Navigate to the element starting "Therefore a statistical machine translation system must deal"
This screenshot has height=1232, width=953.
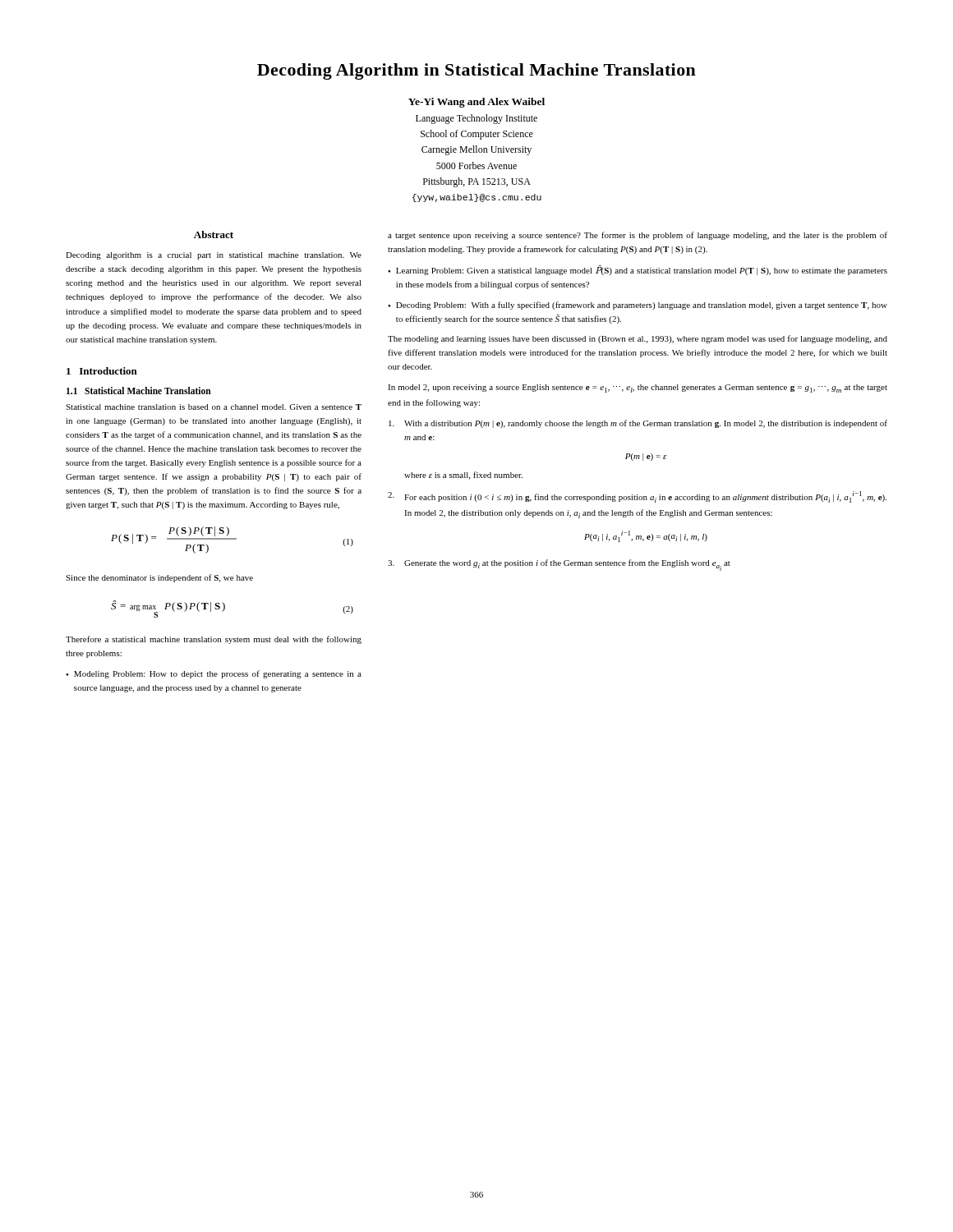point(214,646)
